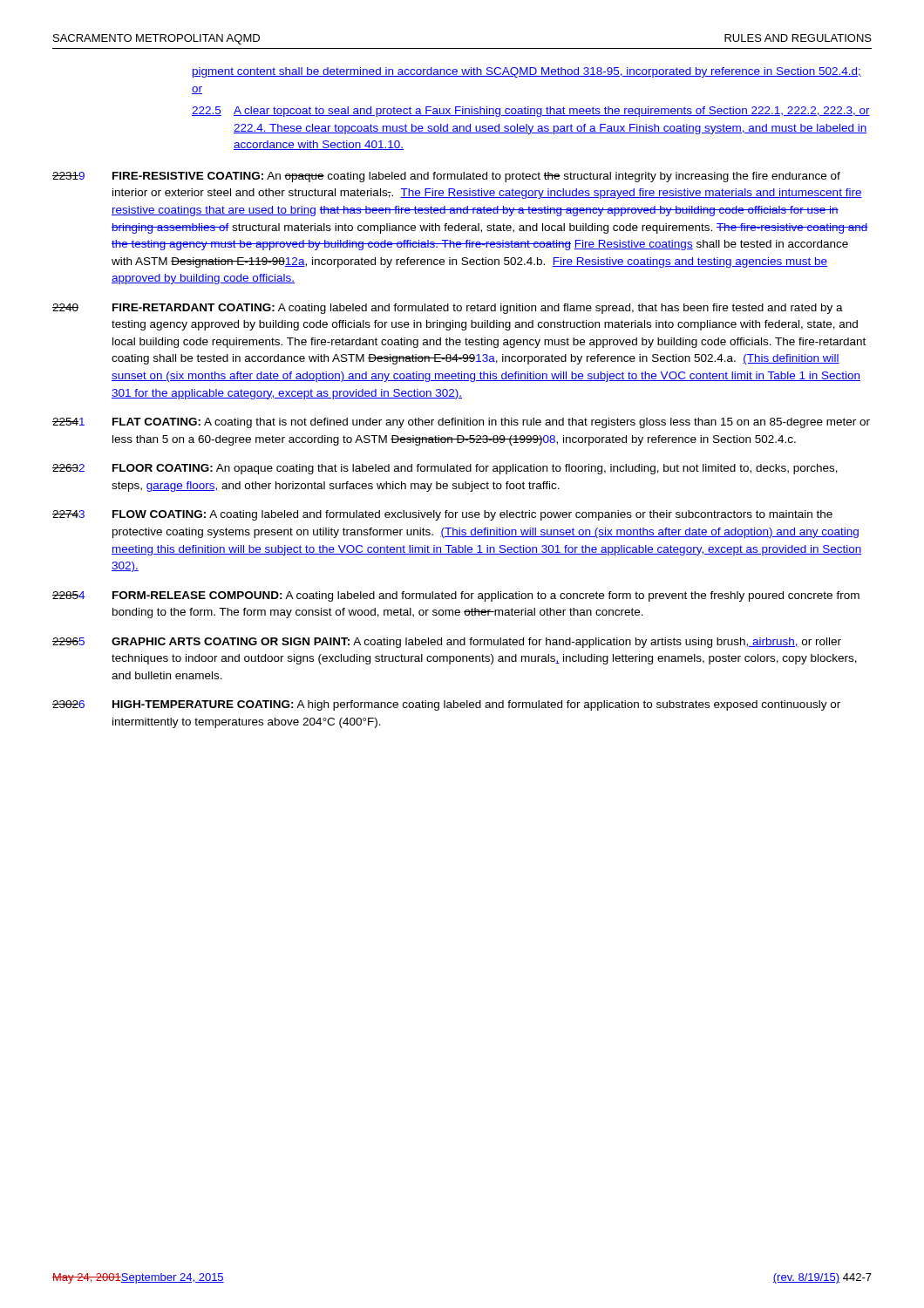Click on the region starting "22319 FIRE-RESISTIVE COATING: An opaque coating"
The height and width of the screenshot is (1308, 924).
coord(462,227)
